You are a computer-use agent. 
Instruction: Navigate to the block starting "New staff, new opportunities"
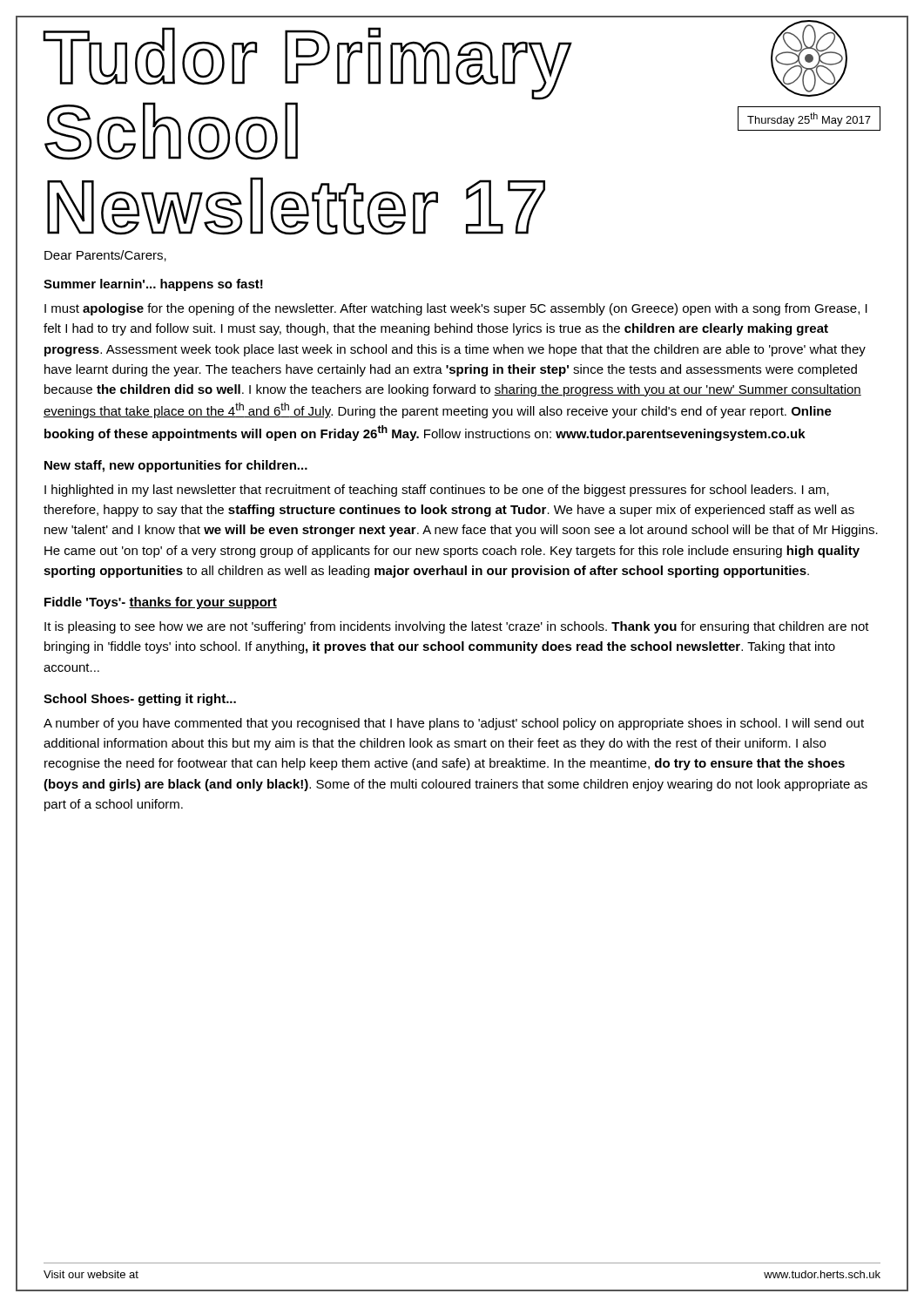coord(176,465)
